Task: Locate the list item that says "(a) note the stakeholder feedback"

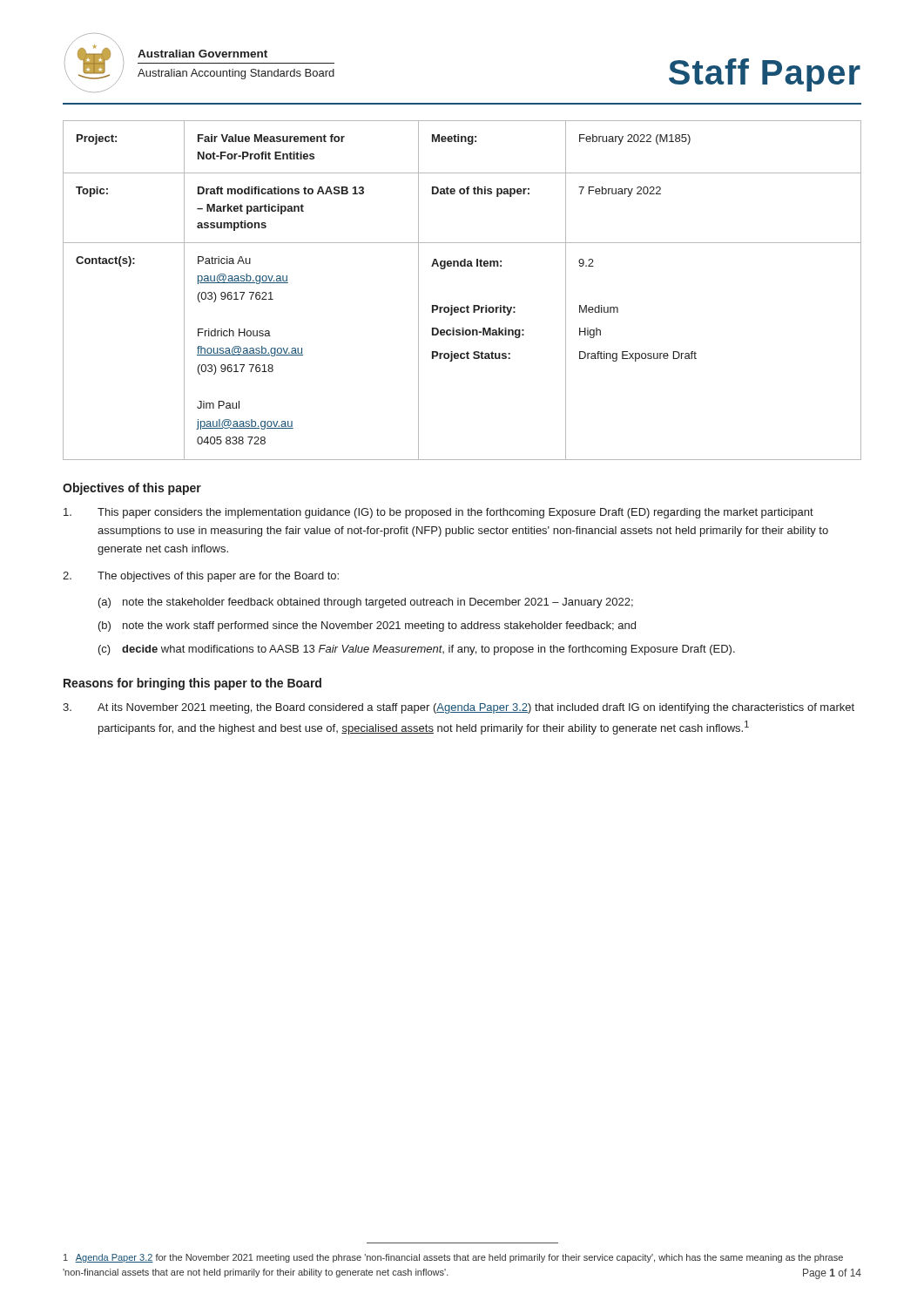Action: click(479, 603)
